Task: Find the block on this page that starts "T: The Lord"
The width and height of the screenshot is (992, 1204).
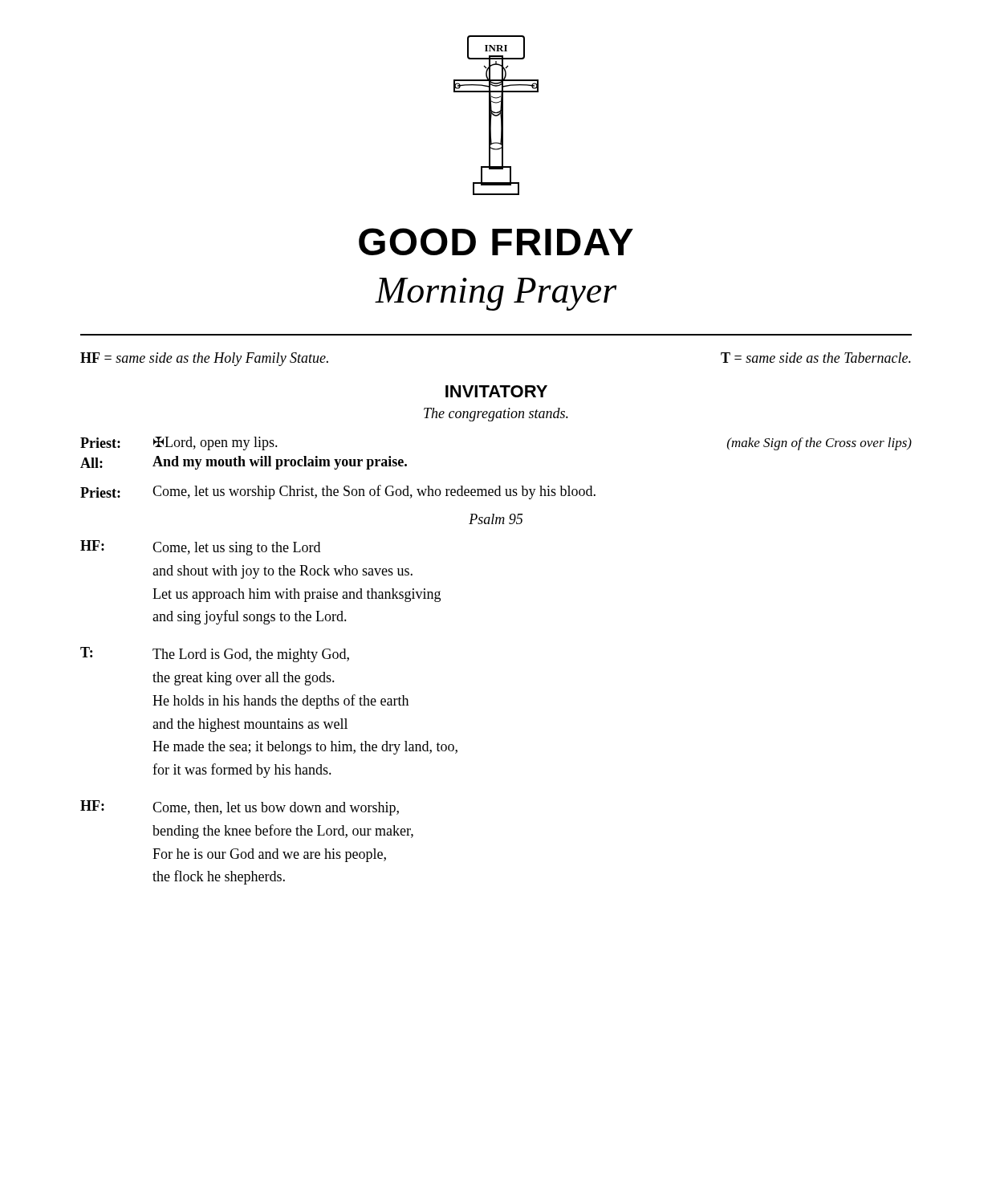Action: tap(269, 712)
